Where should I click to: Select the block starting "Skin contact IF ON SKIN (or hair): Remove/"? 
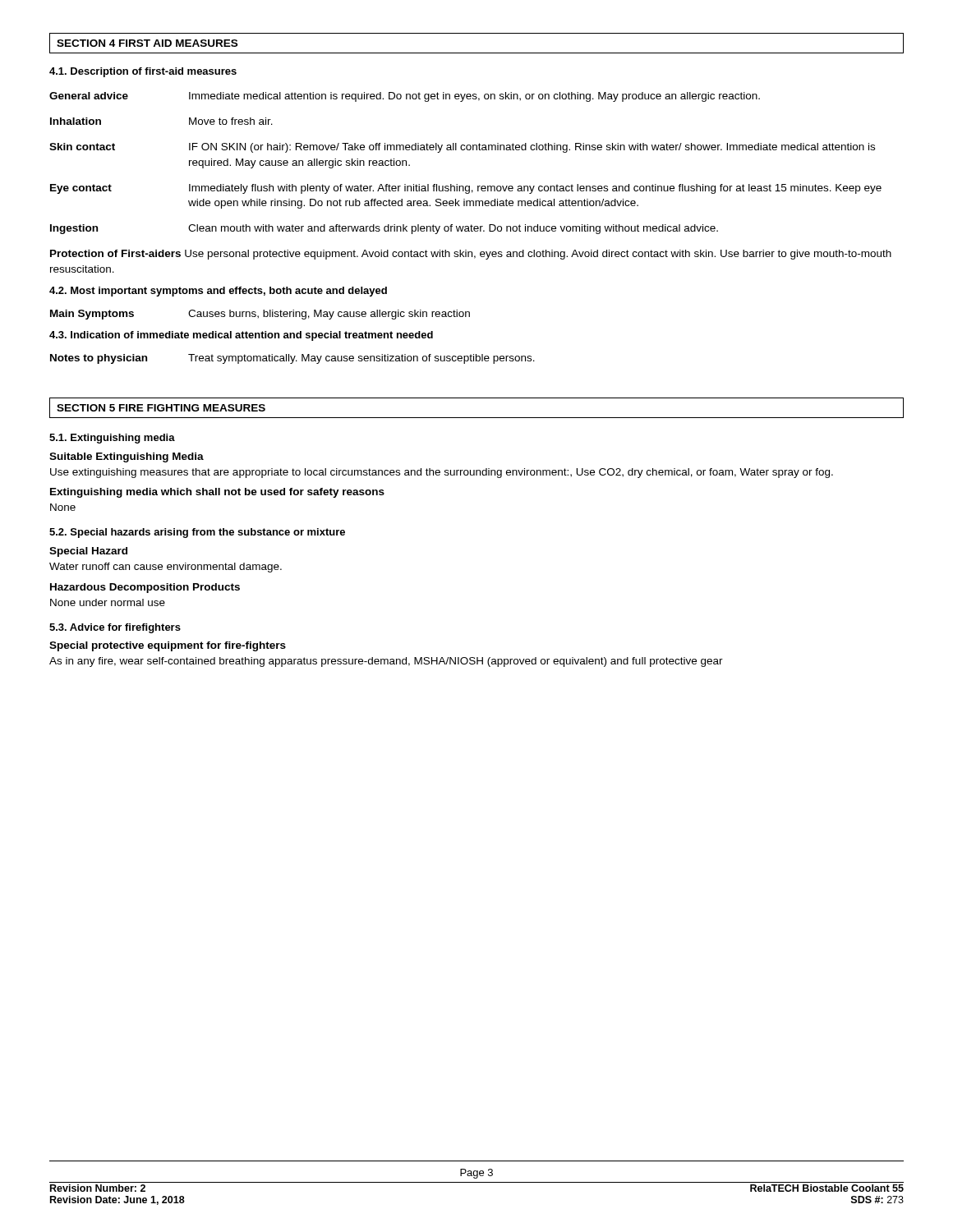pyautogui.click(x=476, y=155)
